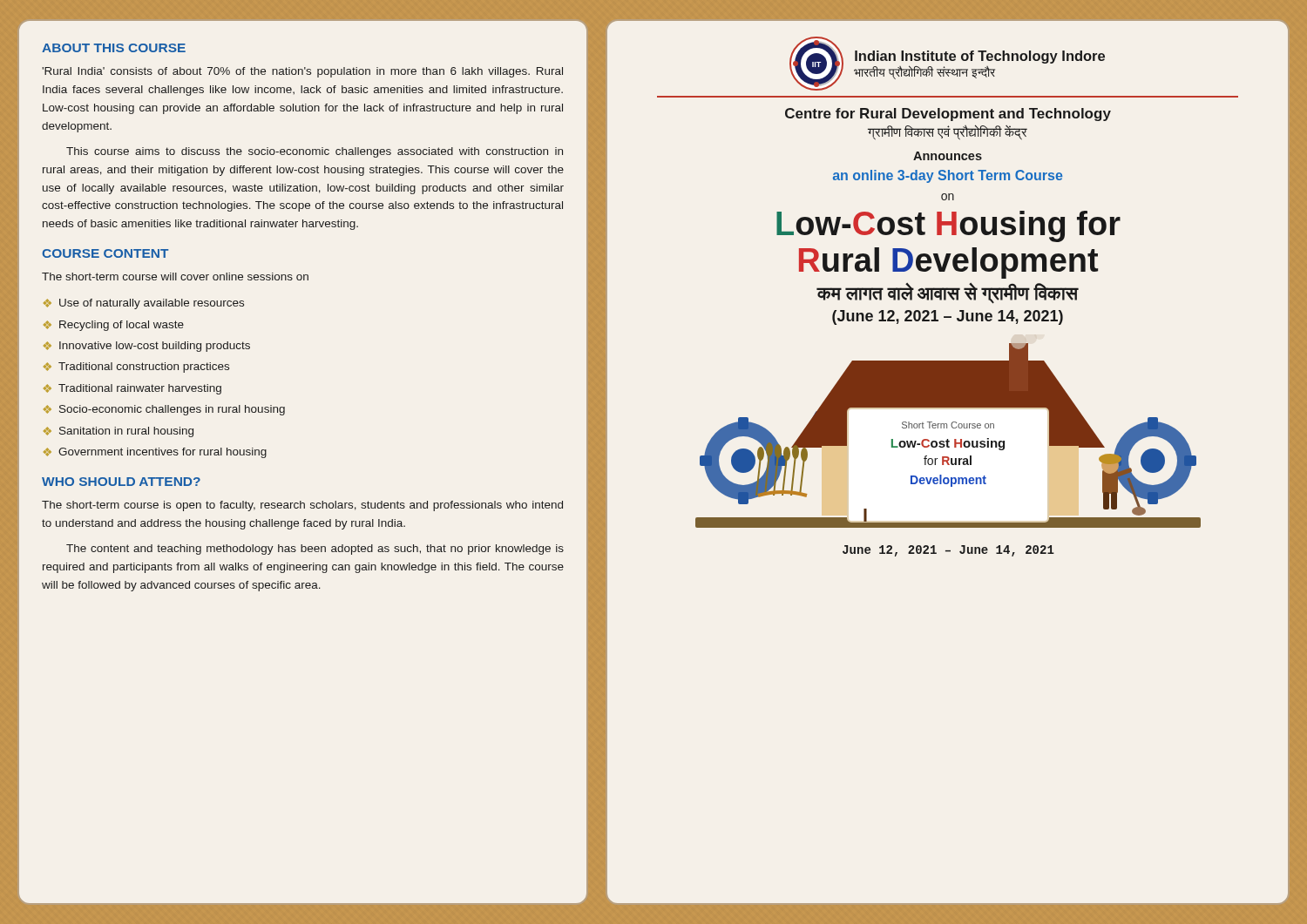Find the block on this page that starts "'Rural India' consists of about"
The image size is (1307, 924).
[x=303, y=148]
